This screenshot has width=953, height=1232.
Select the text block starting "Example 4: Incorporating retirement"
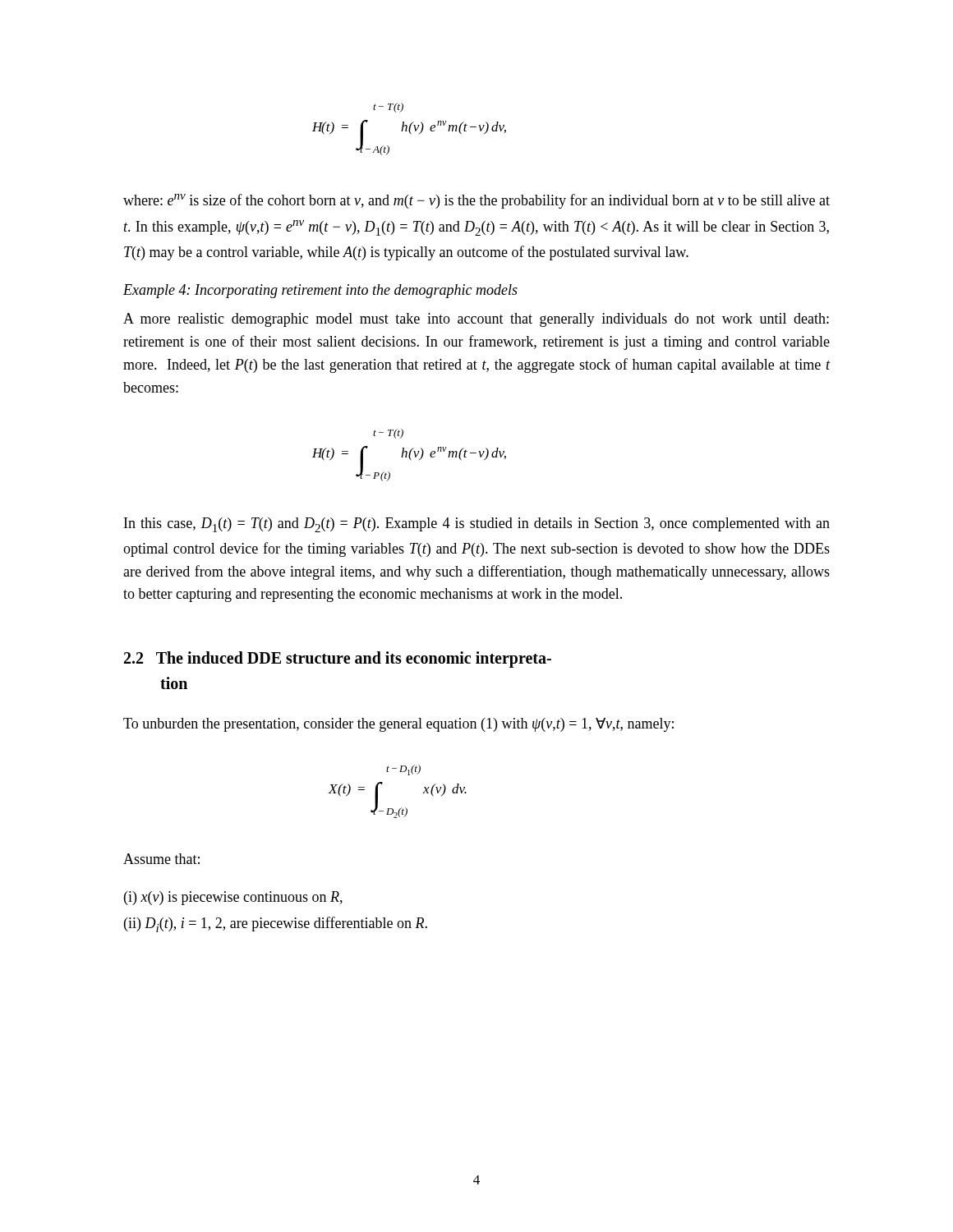pos(320,290)
